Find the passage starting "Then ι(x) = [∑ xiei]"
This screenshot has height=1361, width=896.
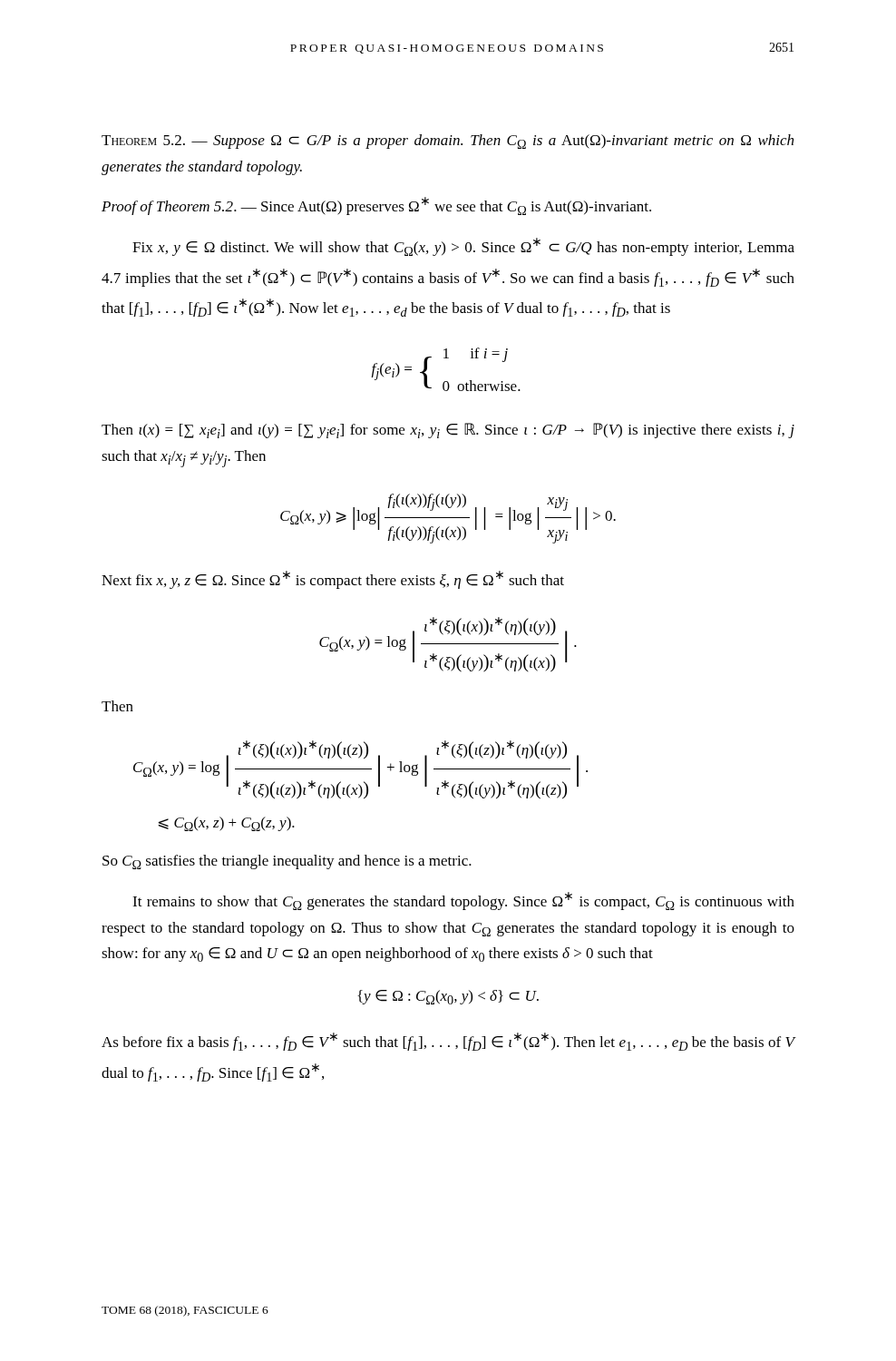[448, 444]
